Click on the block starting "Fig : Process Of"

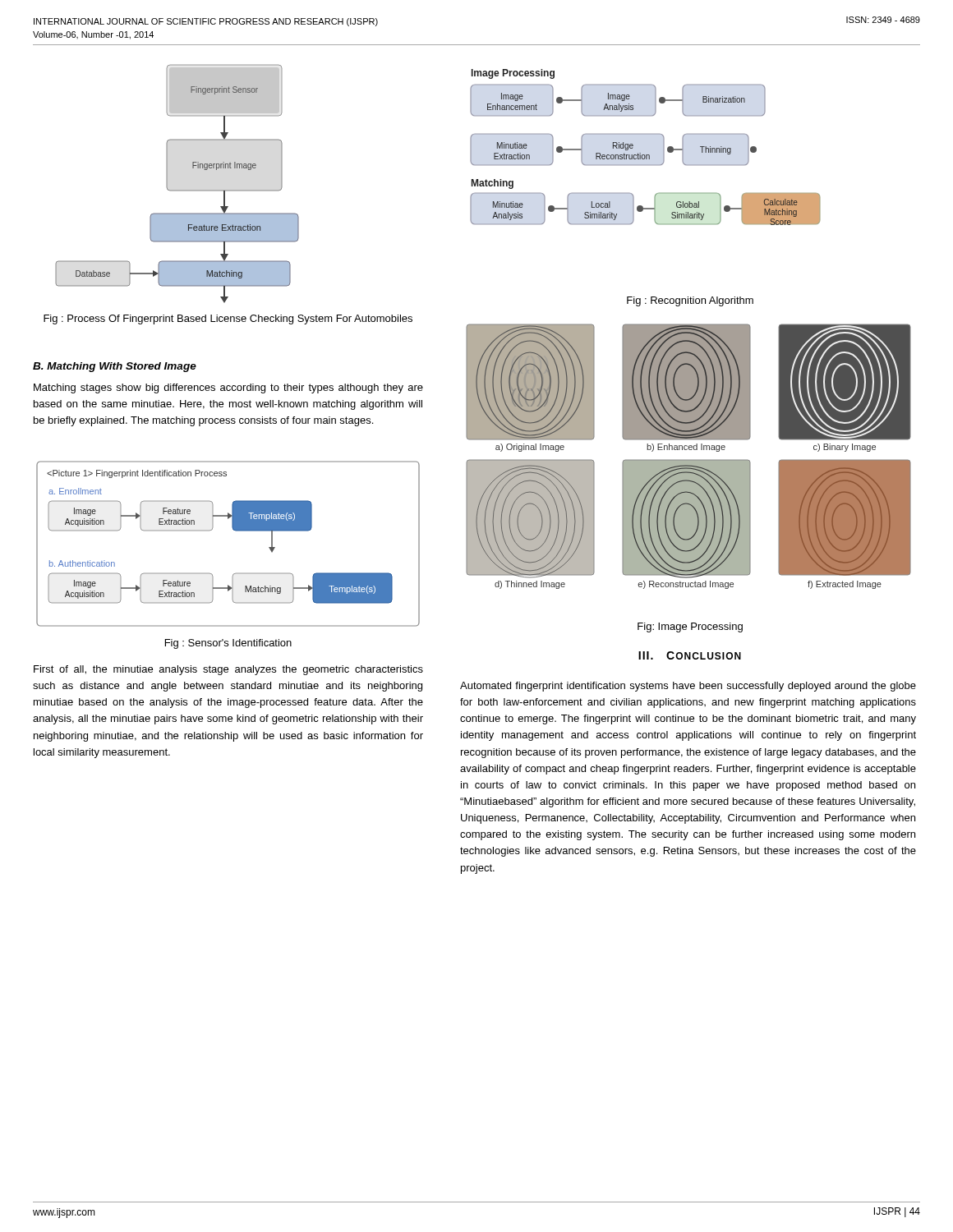(x=228, y=318)
